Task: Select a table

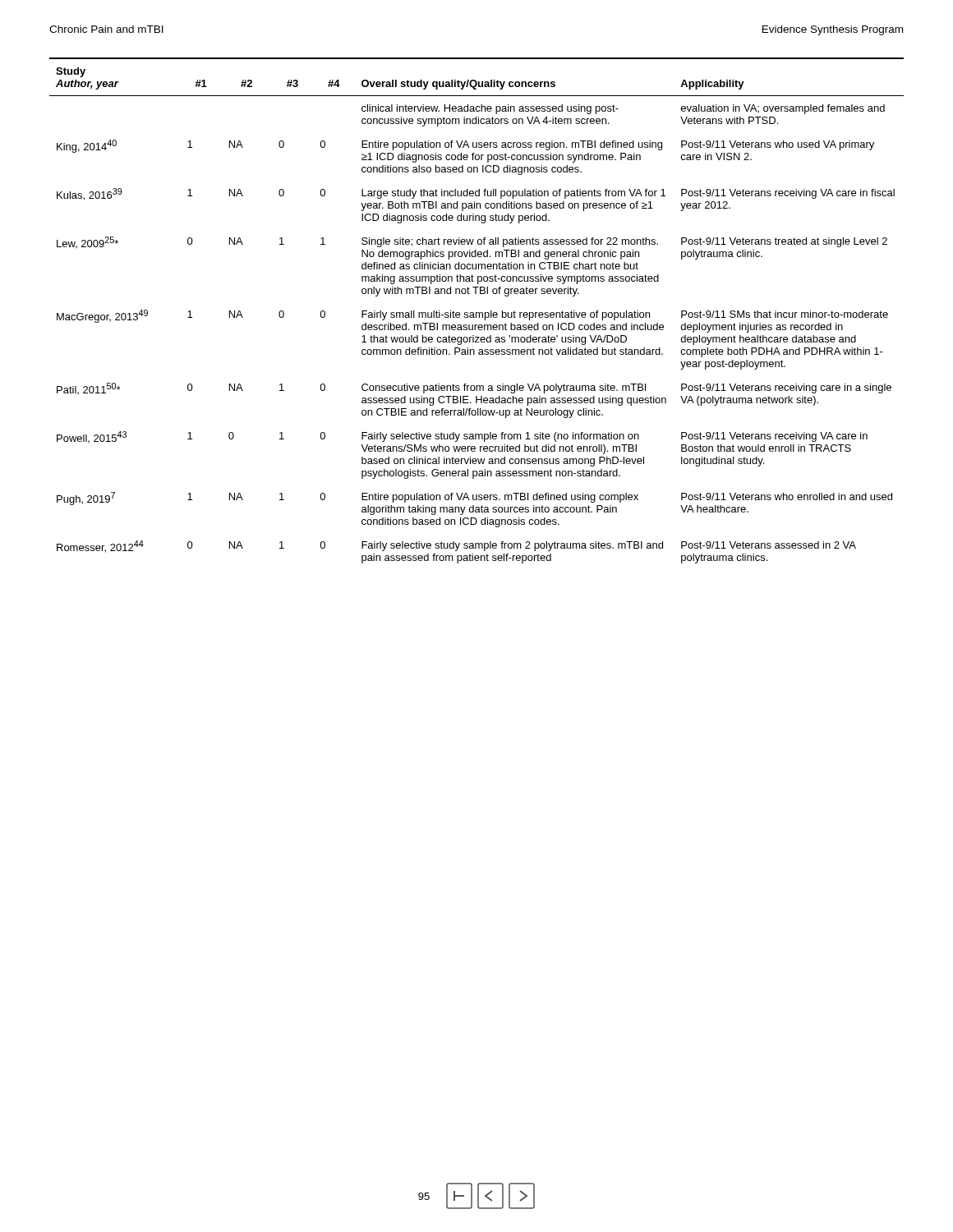Action: tap(476, 313)
